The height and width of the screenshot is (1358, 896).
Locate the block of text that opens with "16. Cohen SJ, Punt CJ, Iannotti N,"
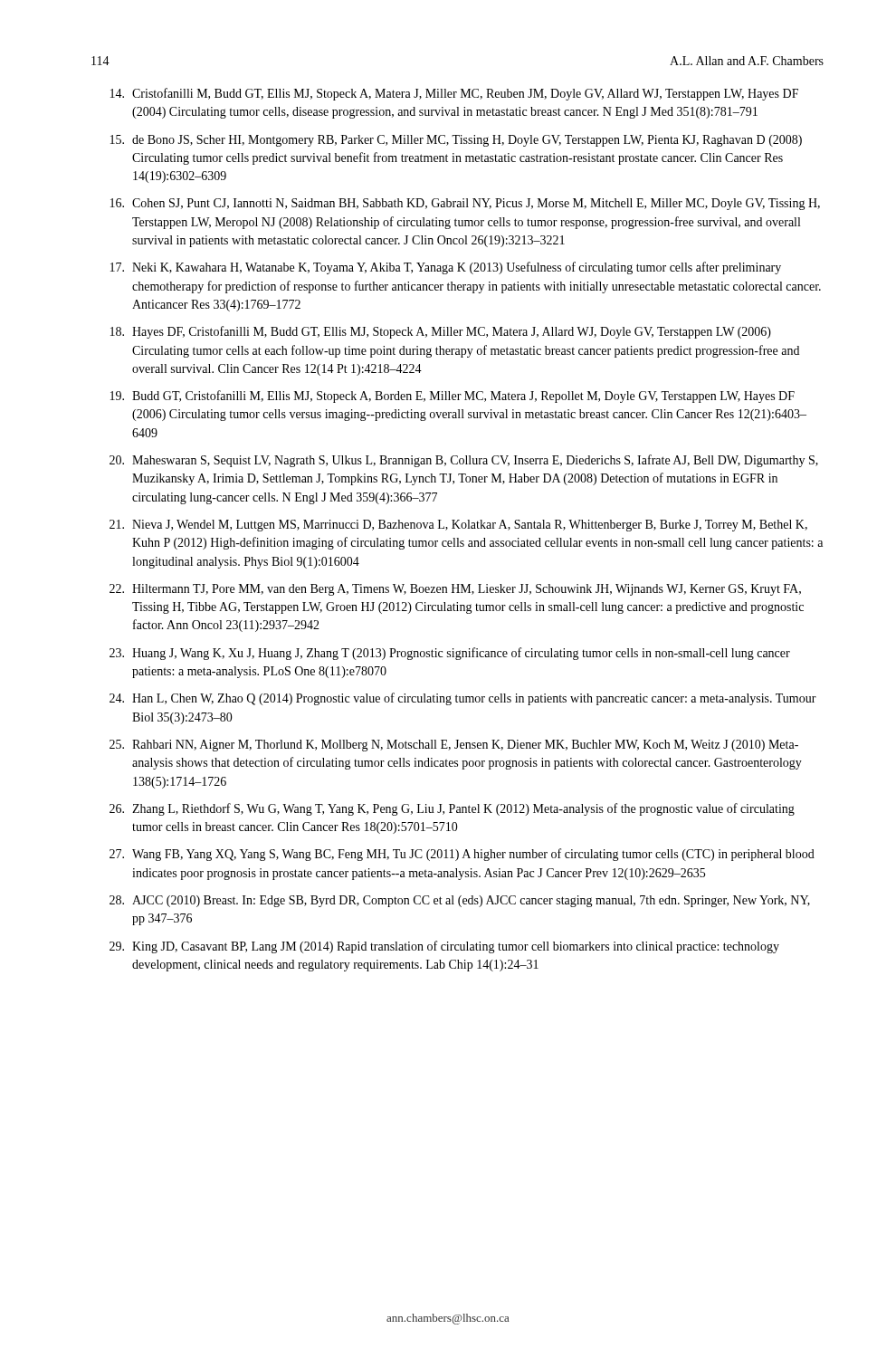457,223
